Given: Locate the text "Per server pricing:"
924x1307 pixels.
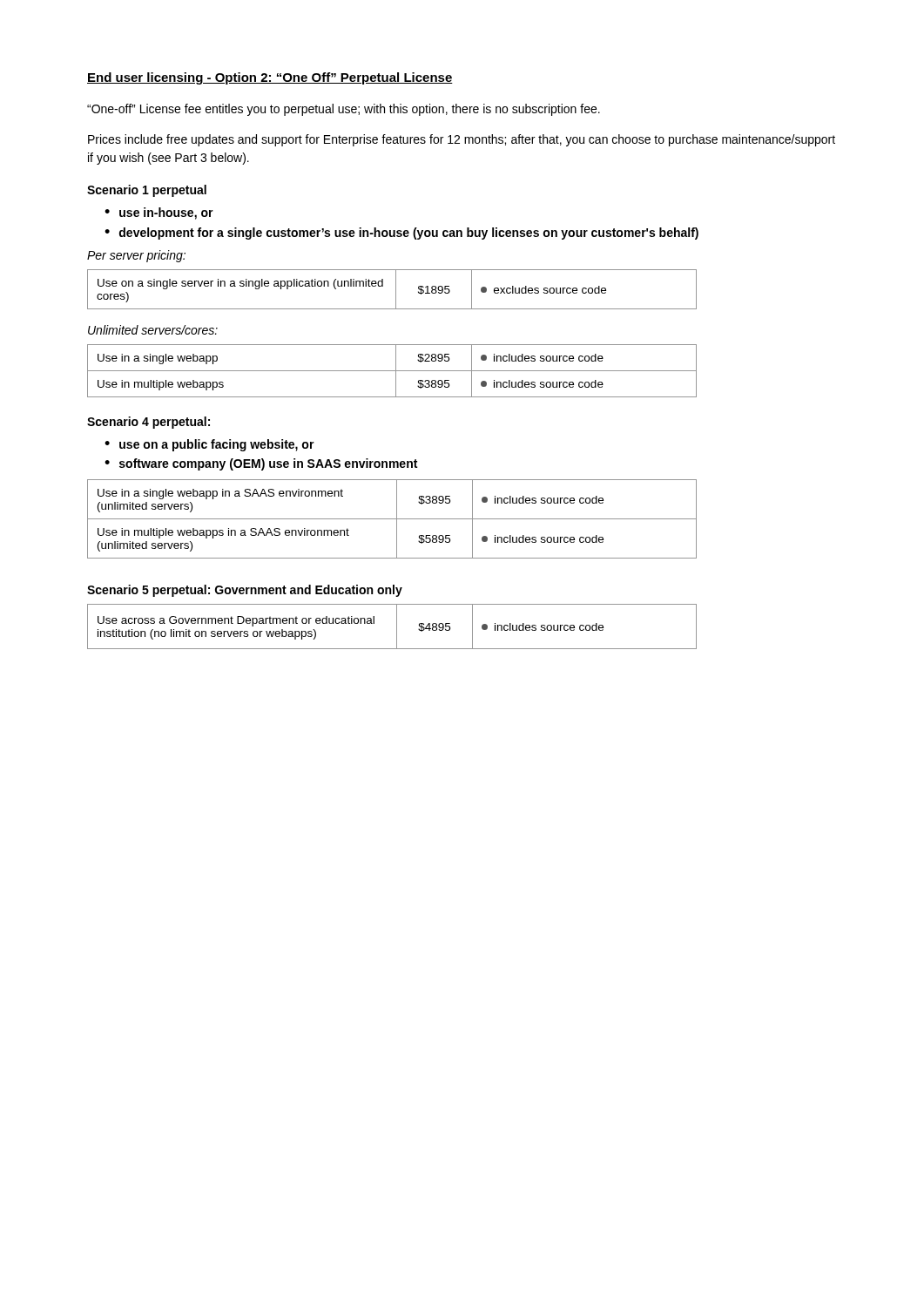Looking at the screenshot, I should tap(137, 255).
